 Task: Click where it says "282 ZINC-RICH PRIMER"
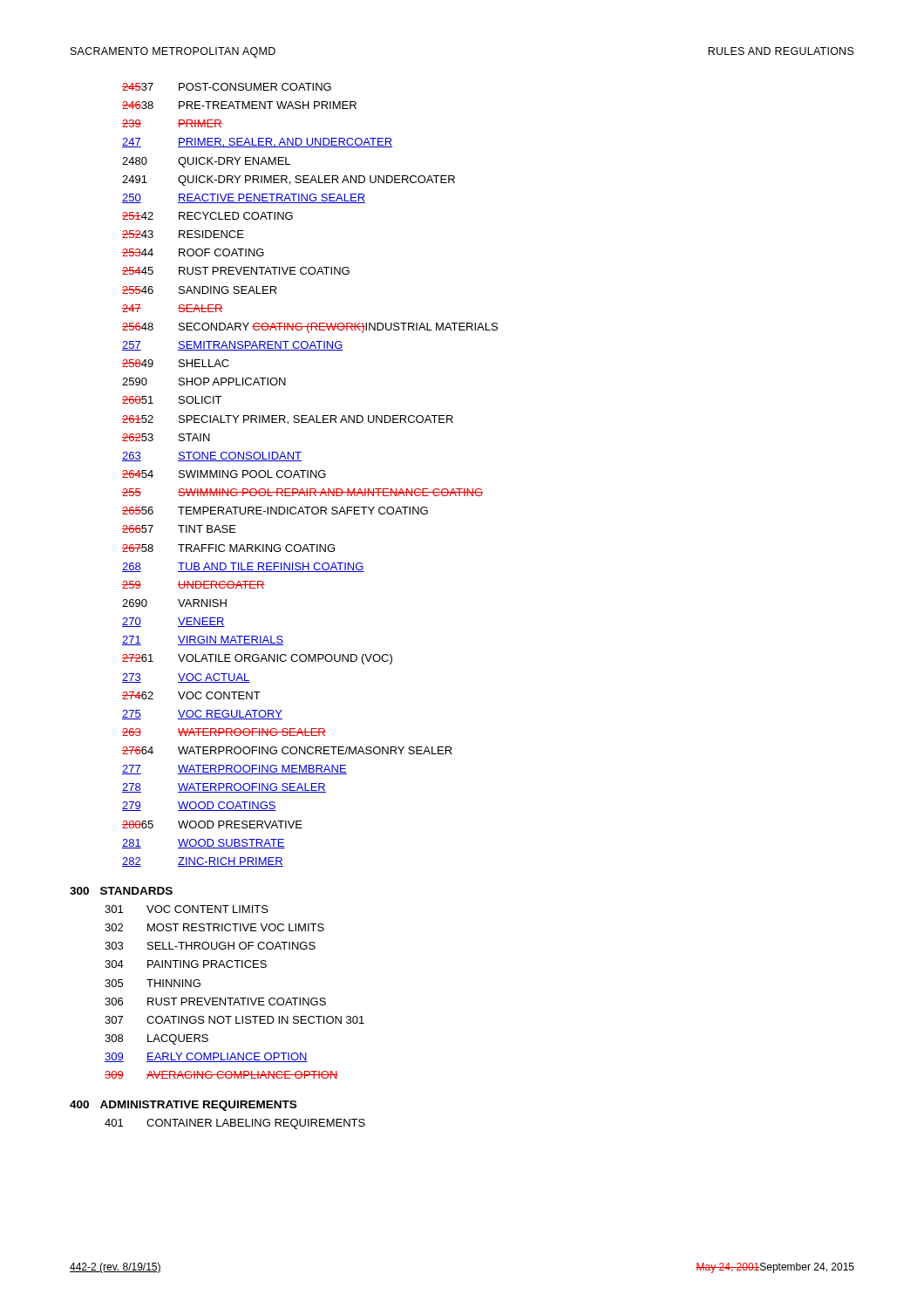click(x=202, y=862)
